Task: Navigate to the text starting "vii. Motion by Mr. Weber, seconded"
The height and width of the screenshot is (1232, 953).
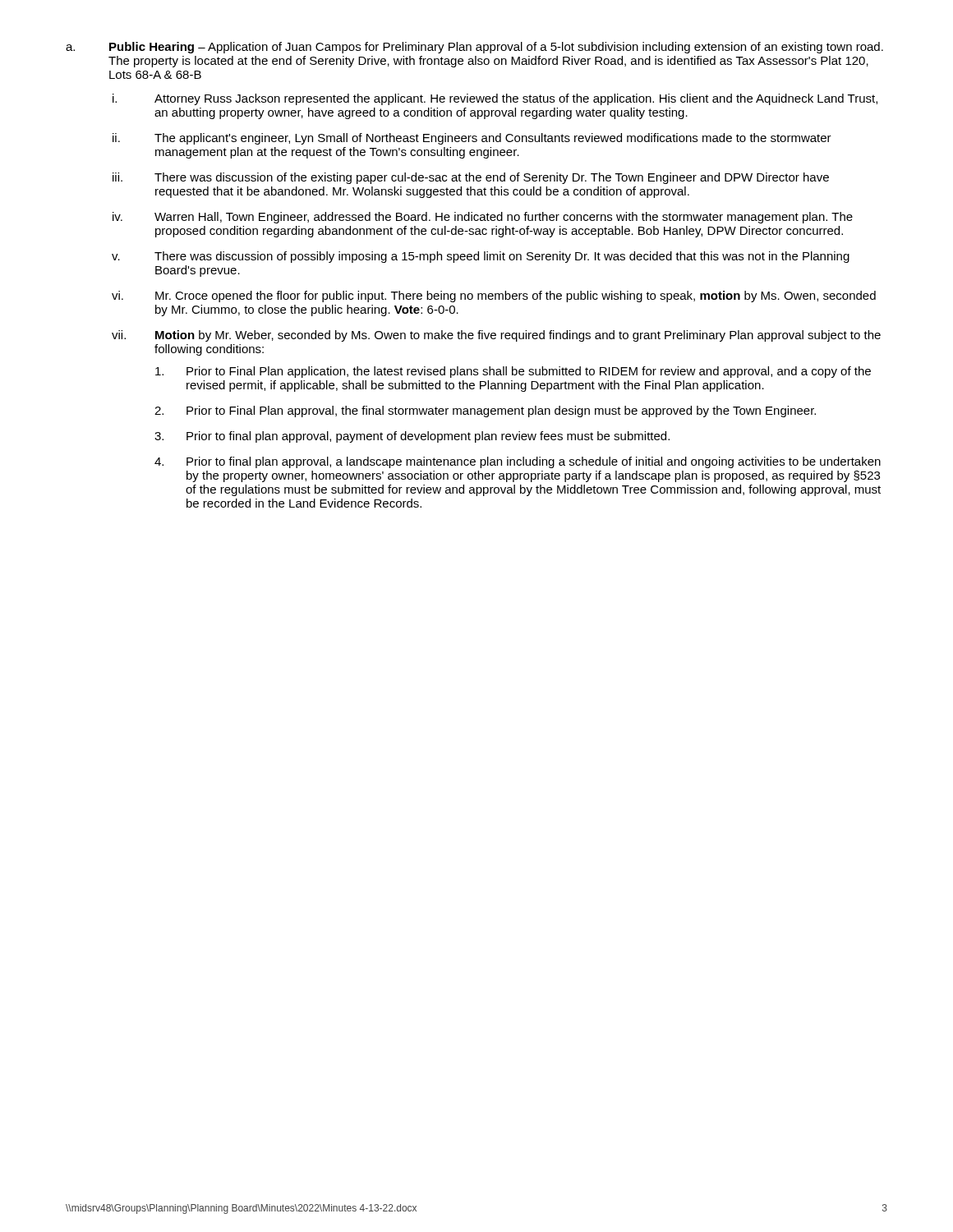Action: [498, 425]
